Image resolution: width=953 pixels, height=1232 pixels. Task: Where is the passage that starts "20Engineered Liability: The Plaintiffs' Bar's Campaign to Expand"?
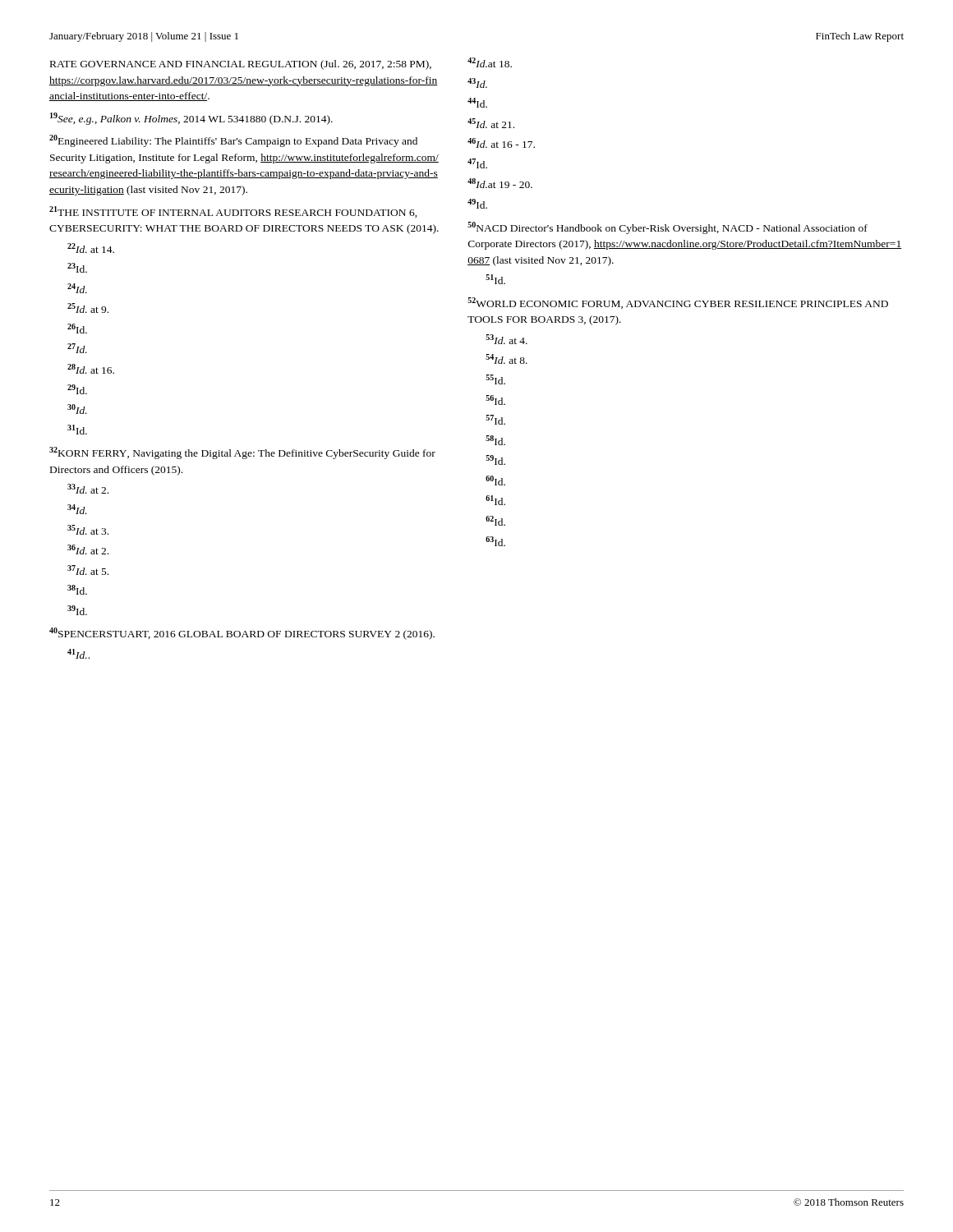click(244, 164)
